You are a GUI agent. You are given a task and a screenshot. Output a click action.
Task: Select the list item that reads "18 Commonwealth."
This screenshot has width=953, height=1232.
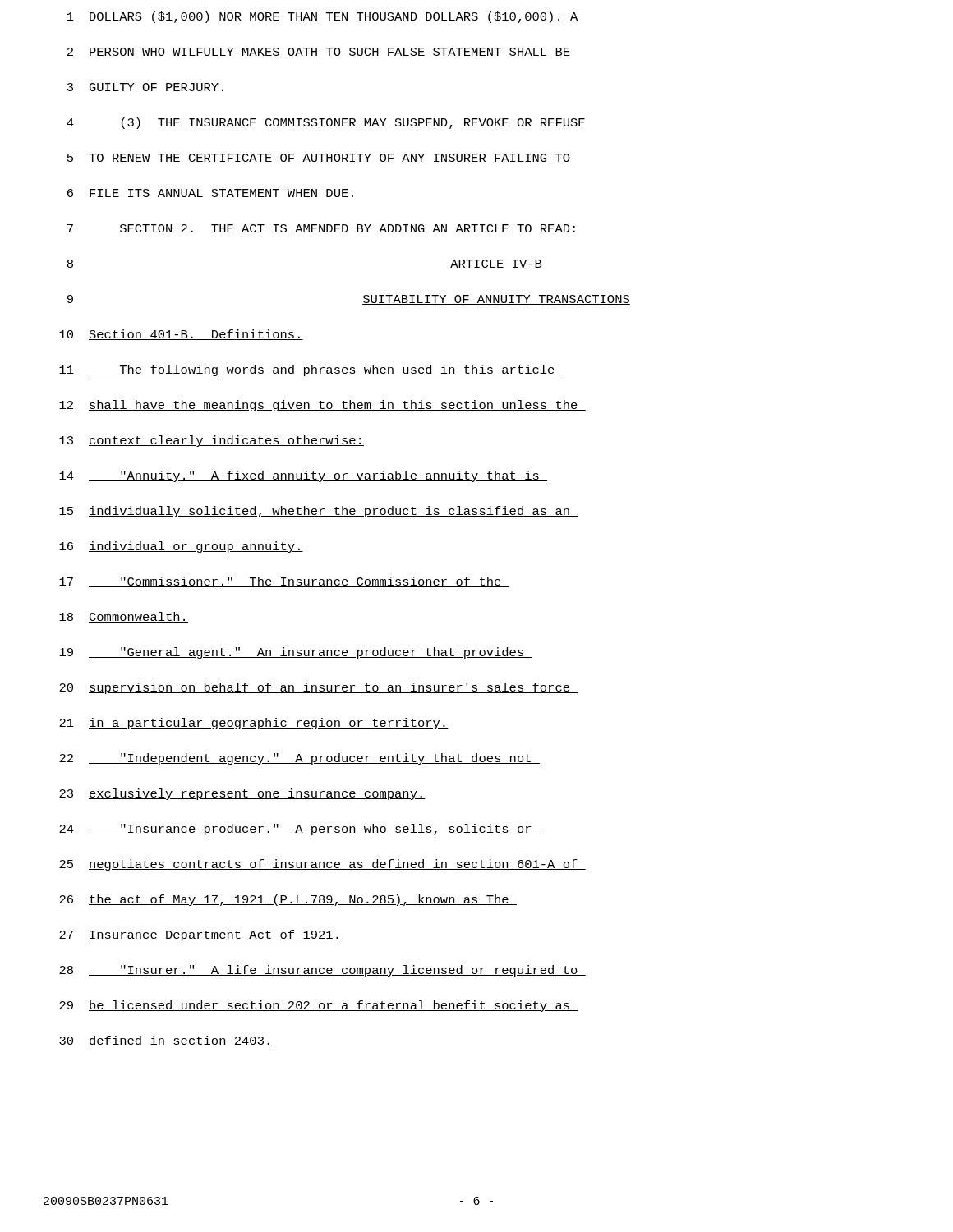coord(124,617)
